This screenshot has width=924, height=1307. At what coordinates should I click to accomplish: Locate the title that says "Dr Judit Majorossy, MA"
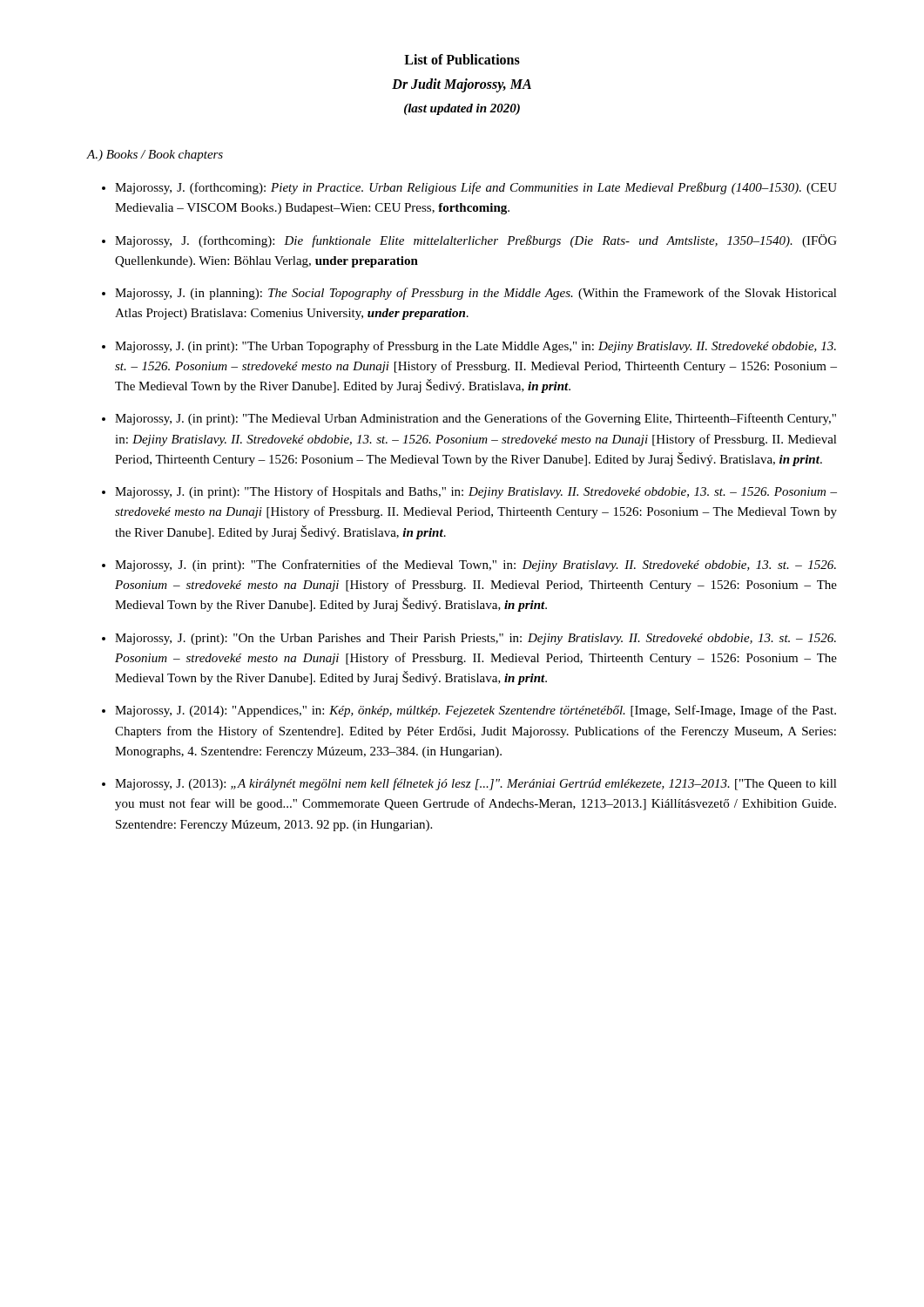462,85
